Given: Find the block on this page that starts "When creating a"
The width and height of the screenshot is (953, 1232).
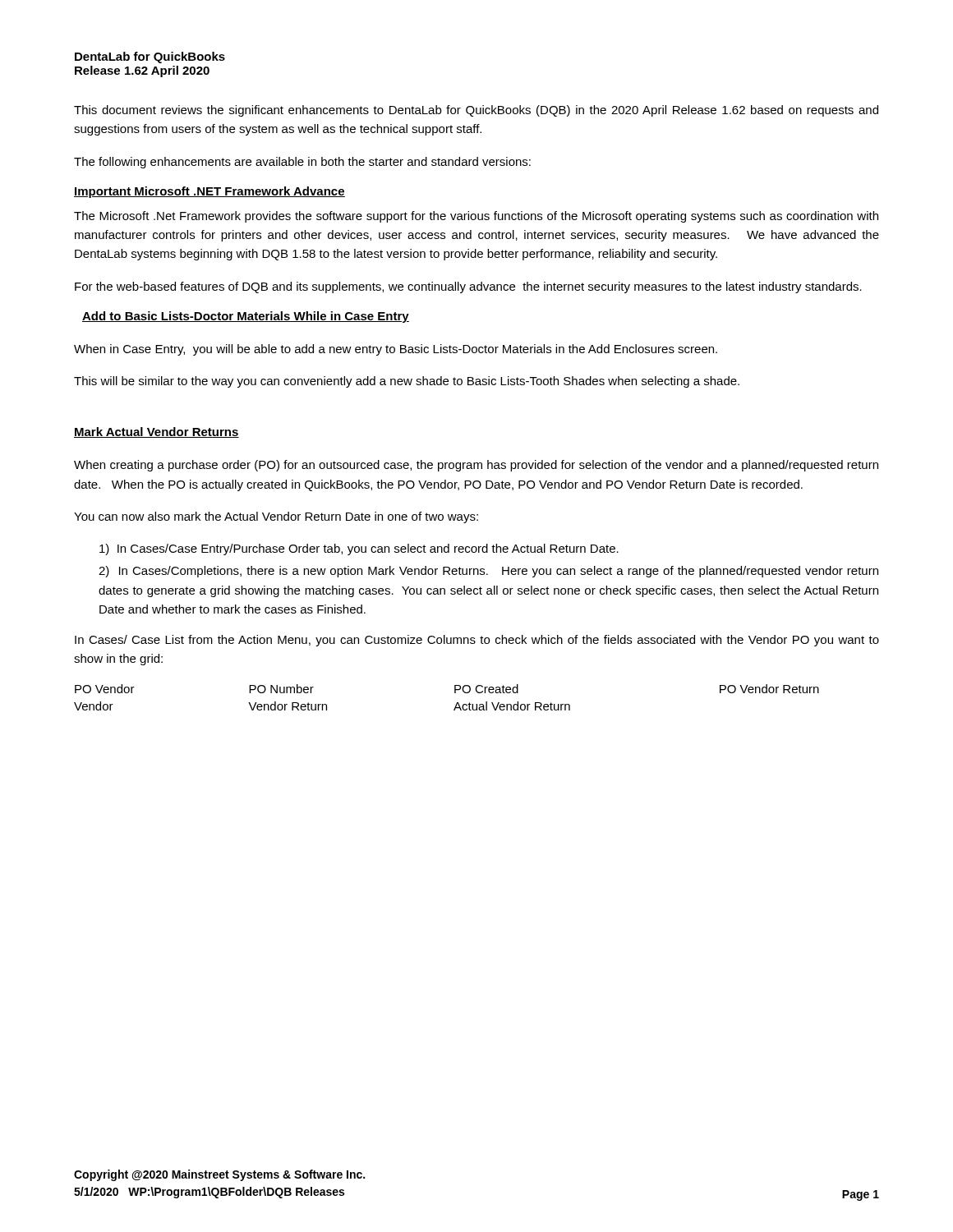Looking at the screenshot, I should pos(476,474).
